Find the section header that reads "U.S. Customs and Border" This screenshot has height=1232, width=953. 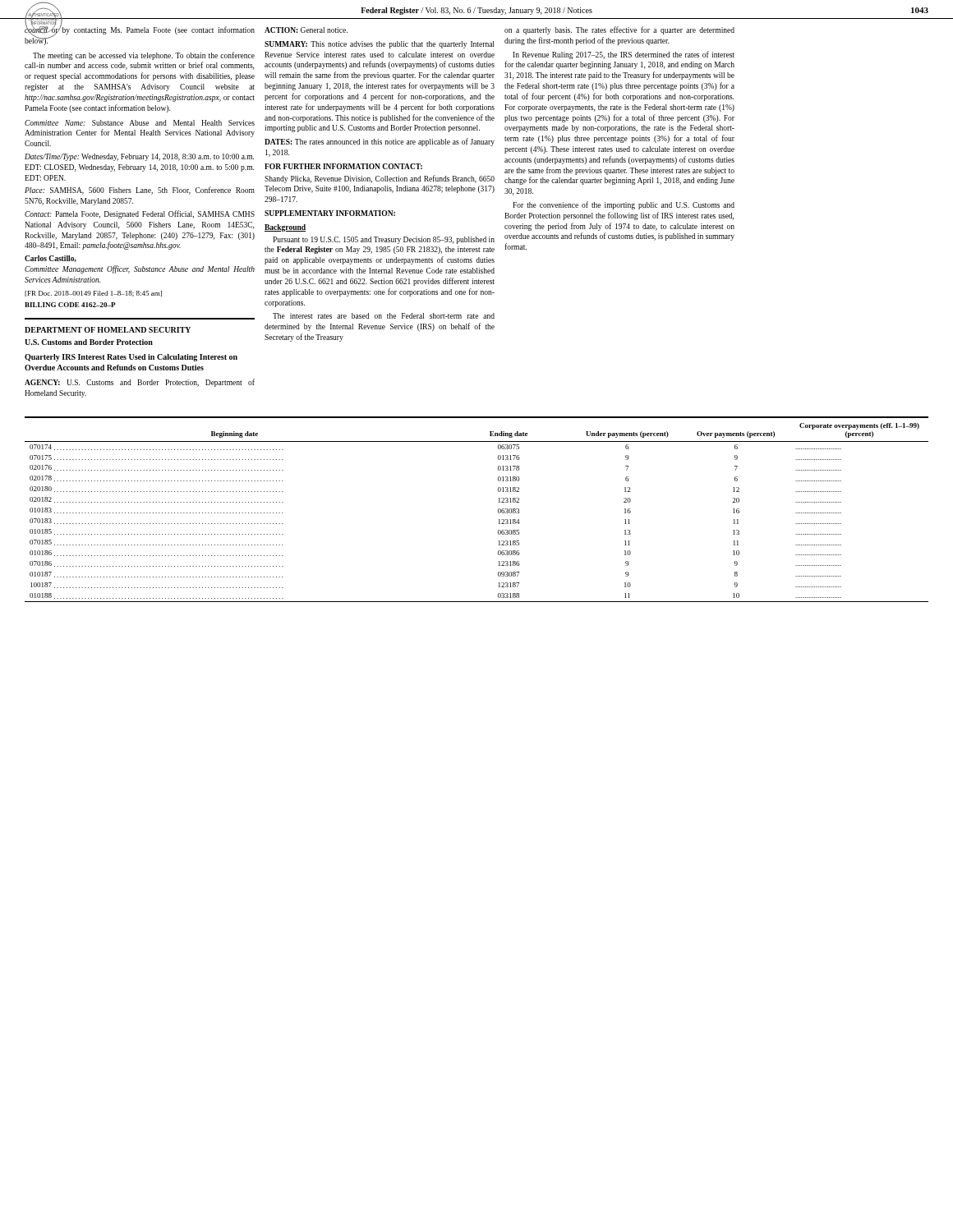[x=140, y=343]
